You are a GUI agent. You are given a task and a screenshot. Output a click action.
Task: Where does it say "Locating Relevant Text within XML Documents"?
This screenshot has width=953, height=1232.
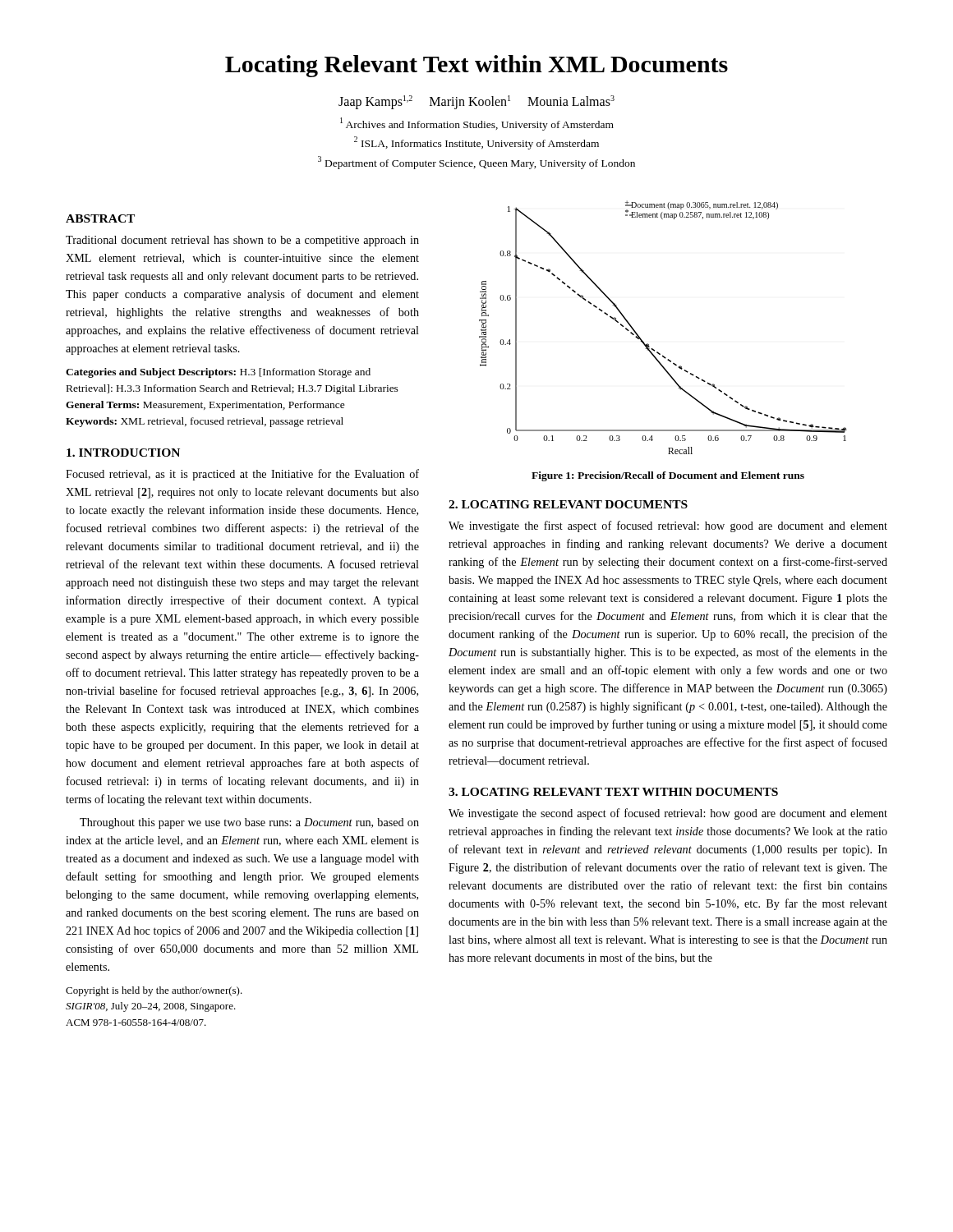476,64
